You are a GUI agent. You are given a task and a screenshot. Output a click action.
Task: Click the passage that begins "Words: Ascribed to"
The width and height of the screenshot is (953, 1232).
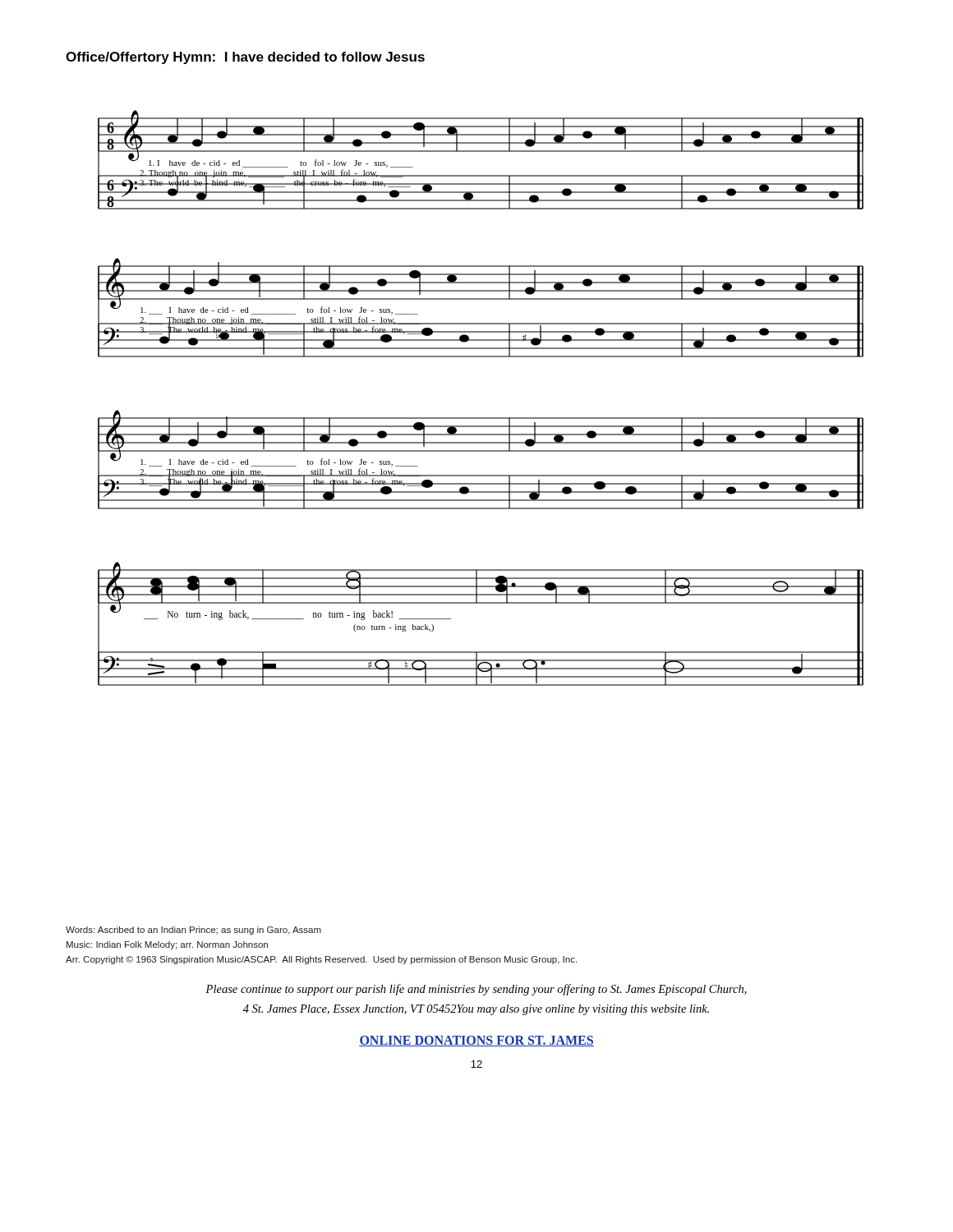pos(322,944)
